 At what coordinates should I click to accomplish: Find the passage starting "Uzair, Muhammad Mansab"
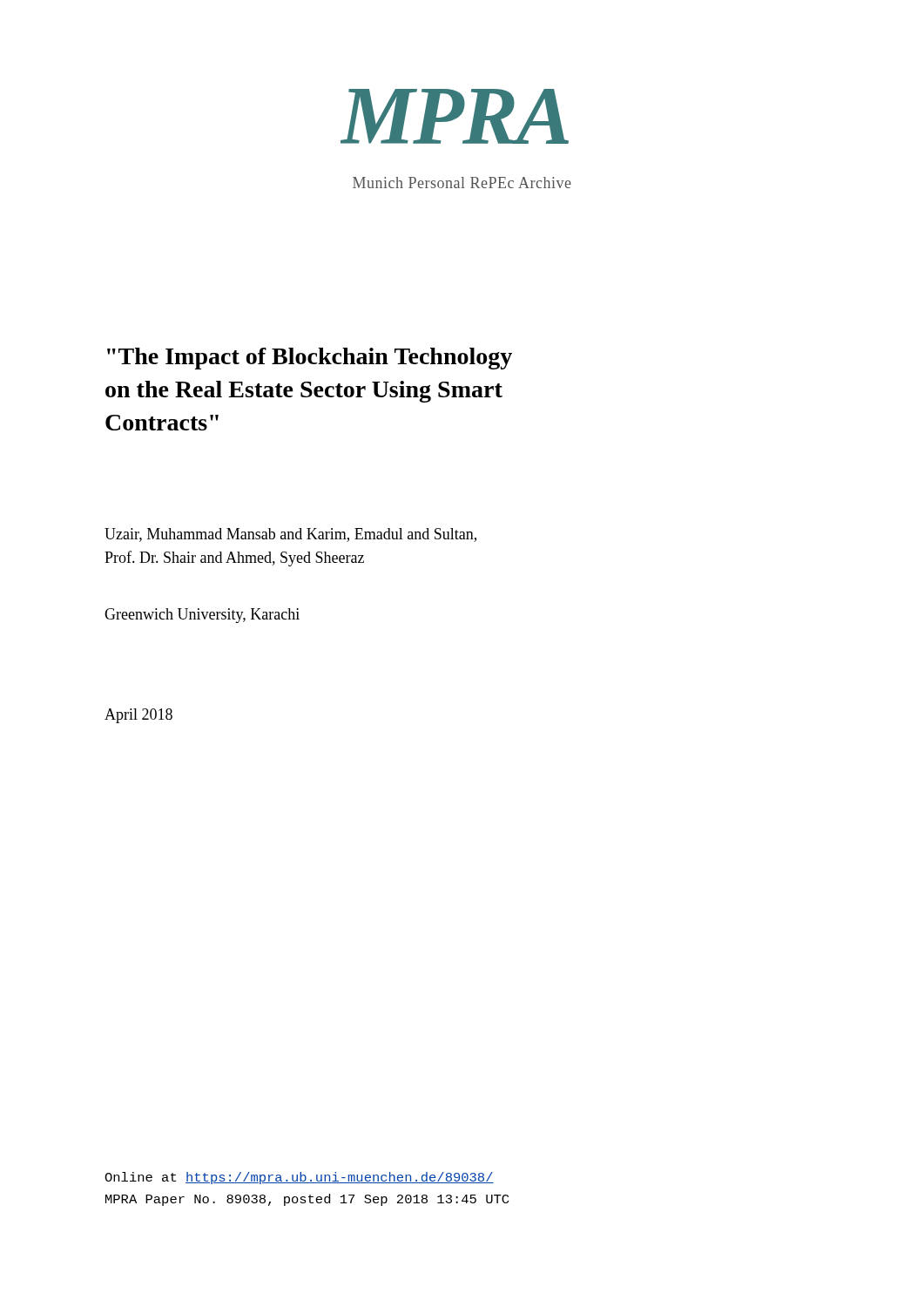click(x=401, y=546)
